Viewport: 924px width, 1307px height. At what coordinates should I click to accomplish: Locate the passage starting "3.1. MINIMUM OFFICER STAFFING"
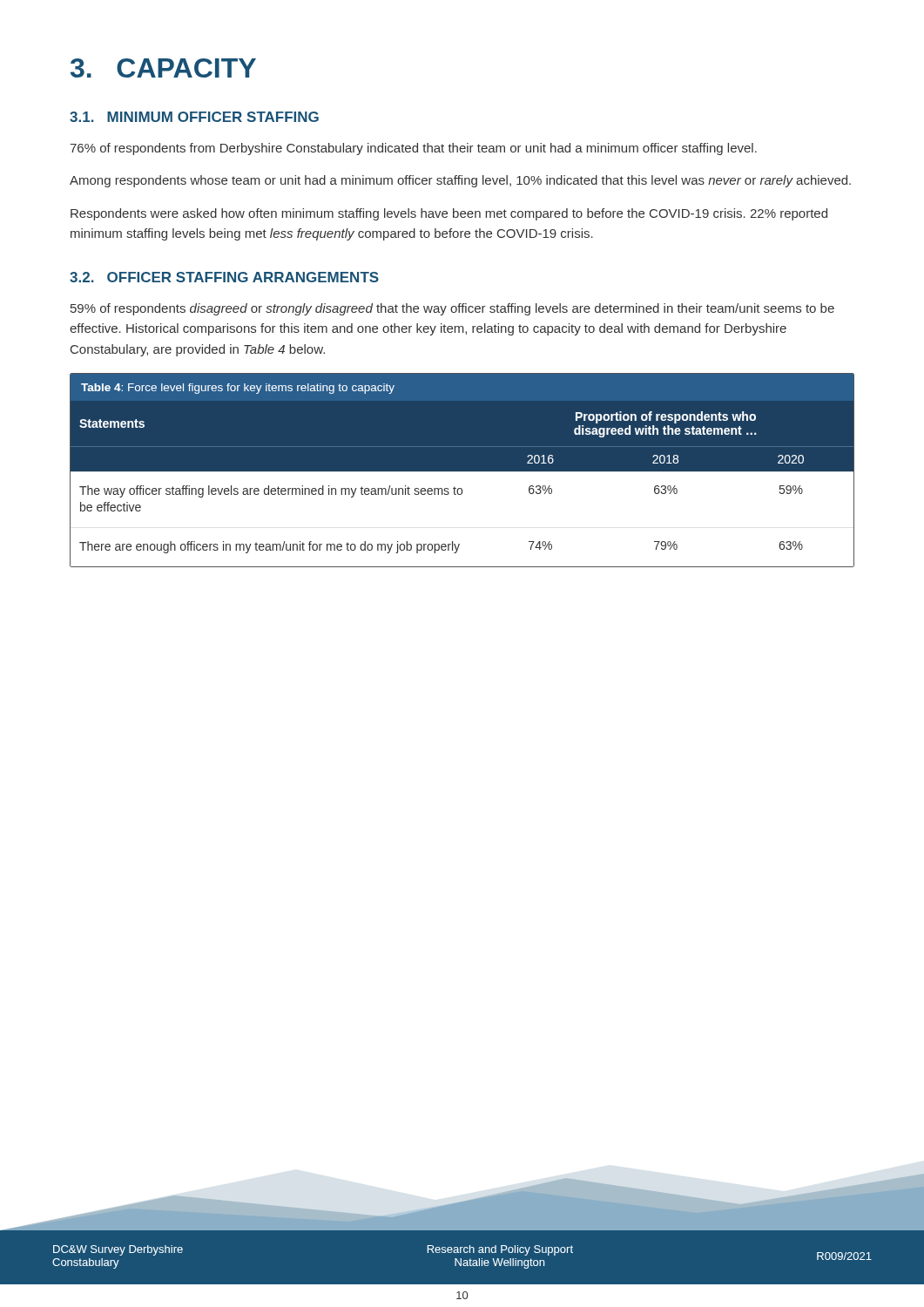point(195,117)
